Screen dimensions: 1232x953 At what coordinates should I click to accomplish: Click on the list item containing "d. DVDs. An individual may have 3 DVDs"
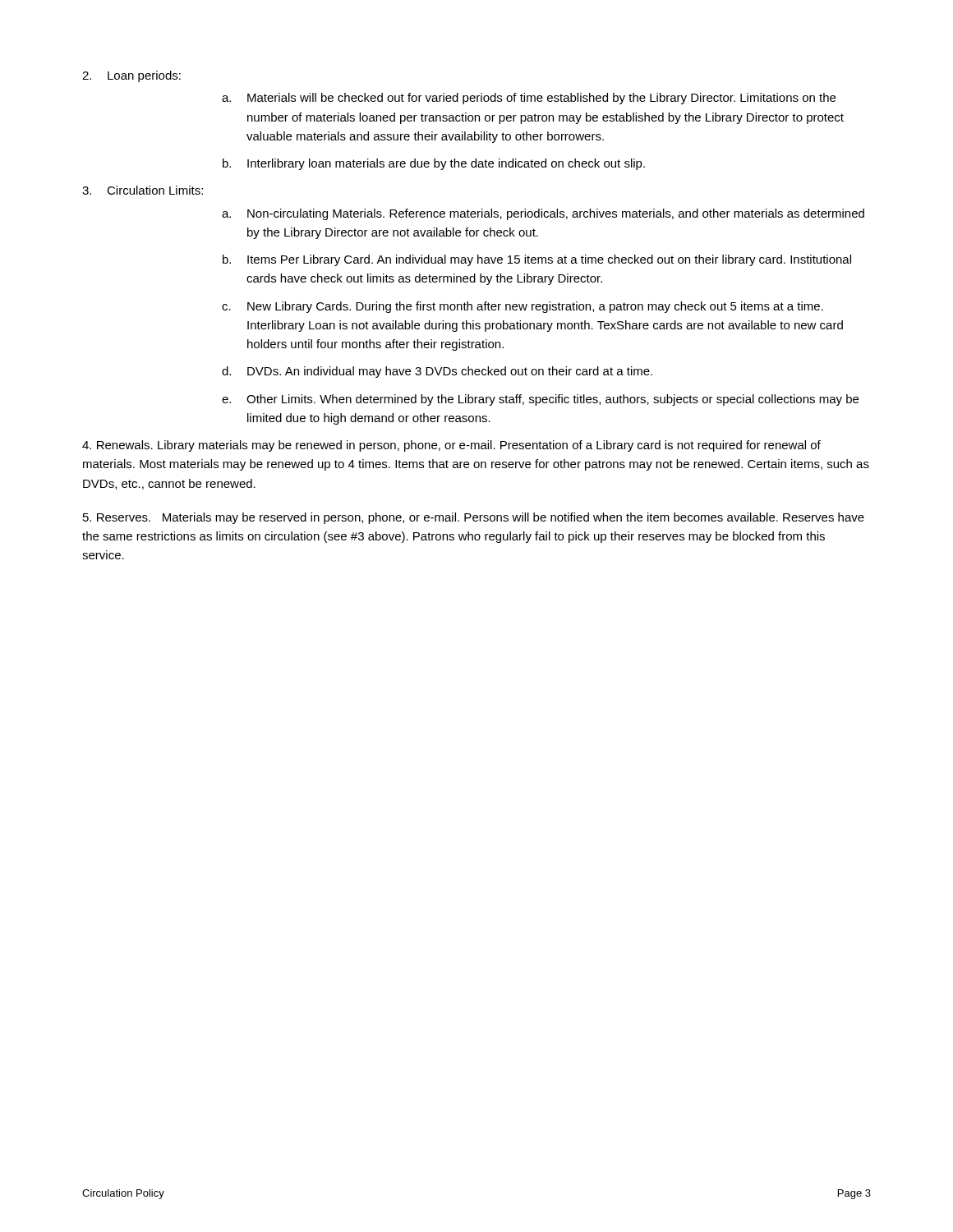(x=438, y=371)
